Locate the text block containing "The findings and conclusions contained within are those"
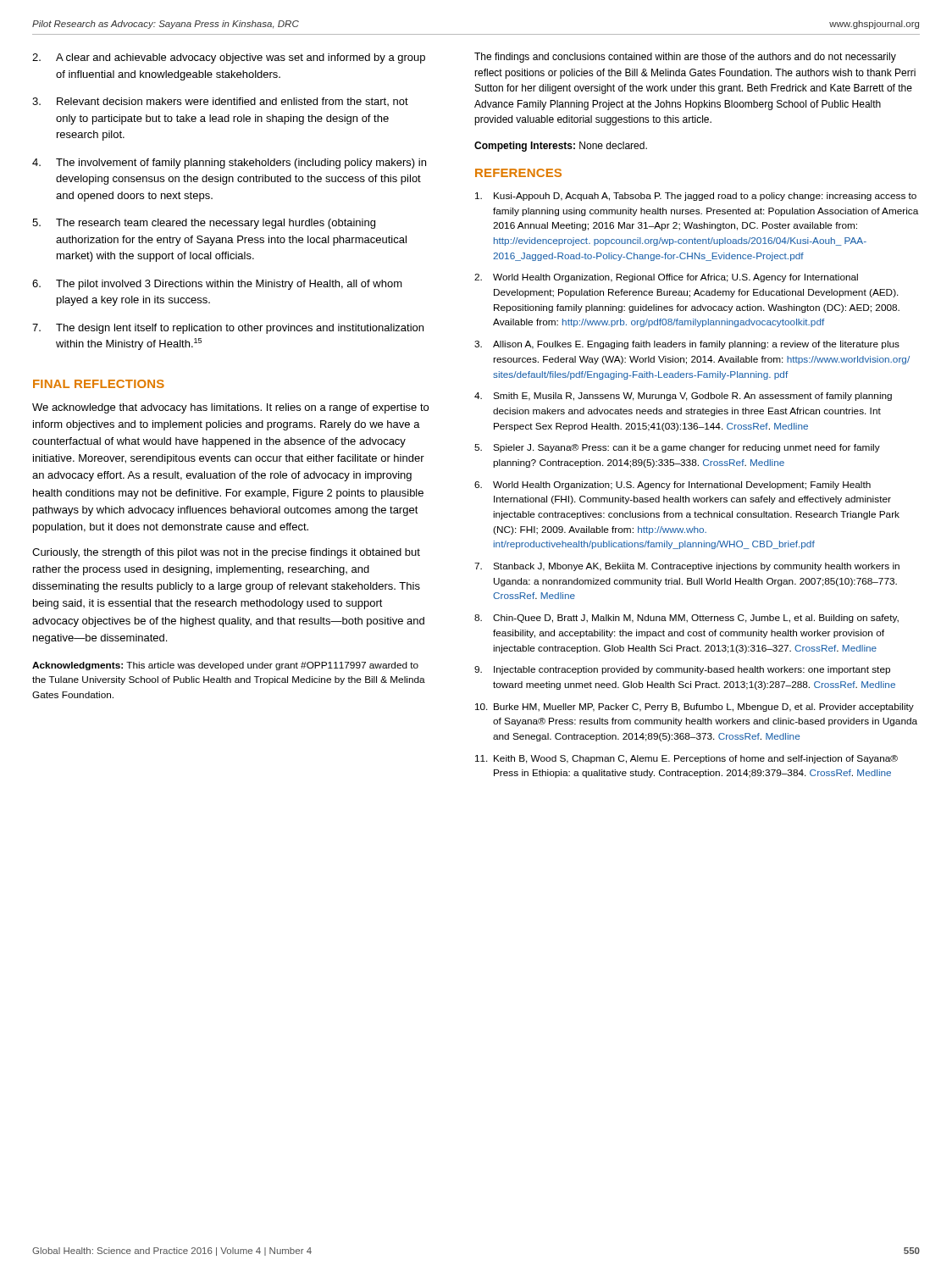This screenshot has width=952, height=1271. [x=695, y=88]
